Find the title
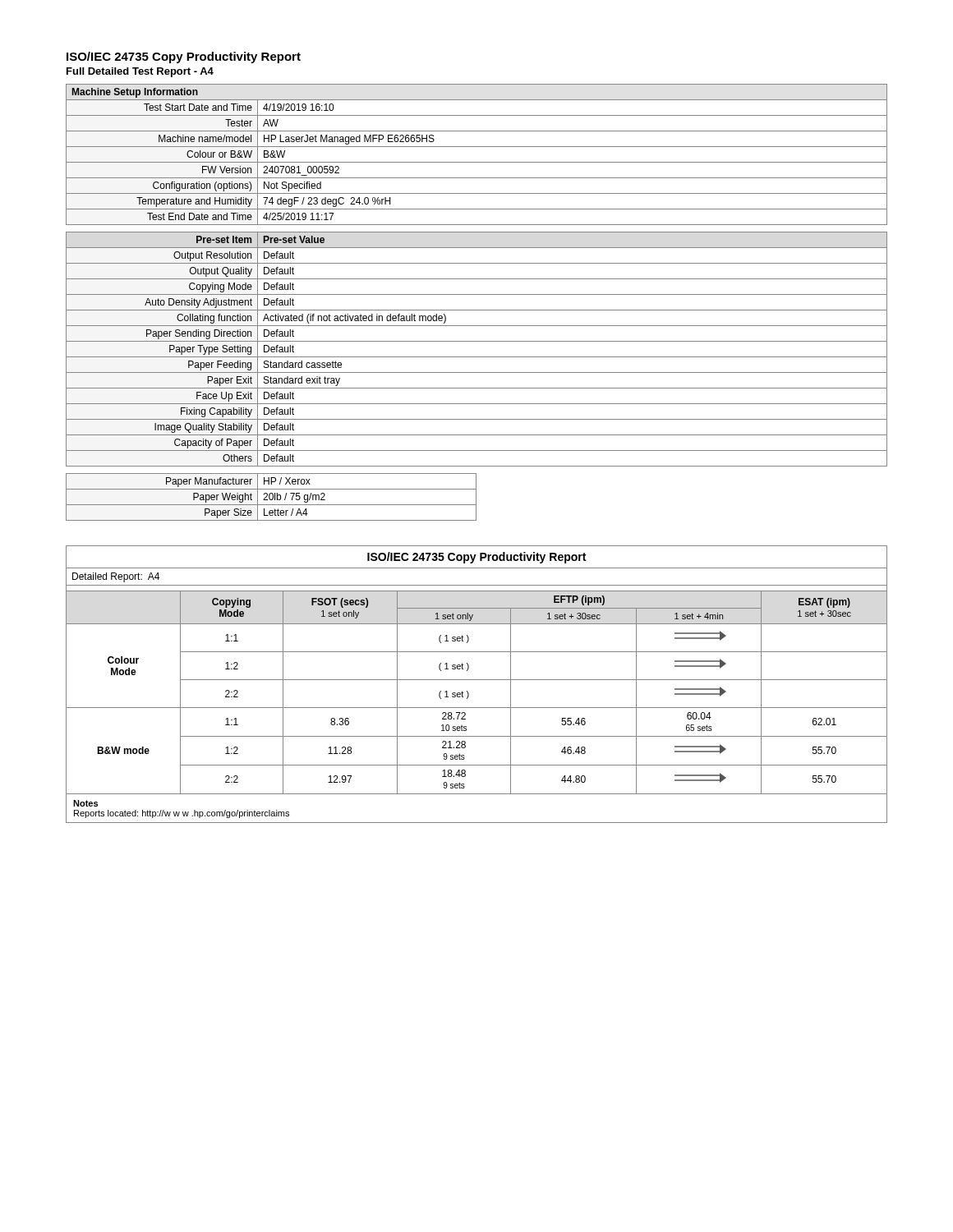Image resolution: width=953 pixels, height=1232 pixels. click(183, 56)
